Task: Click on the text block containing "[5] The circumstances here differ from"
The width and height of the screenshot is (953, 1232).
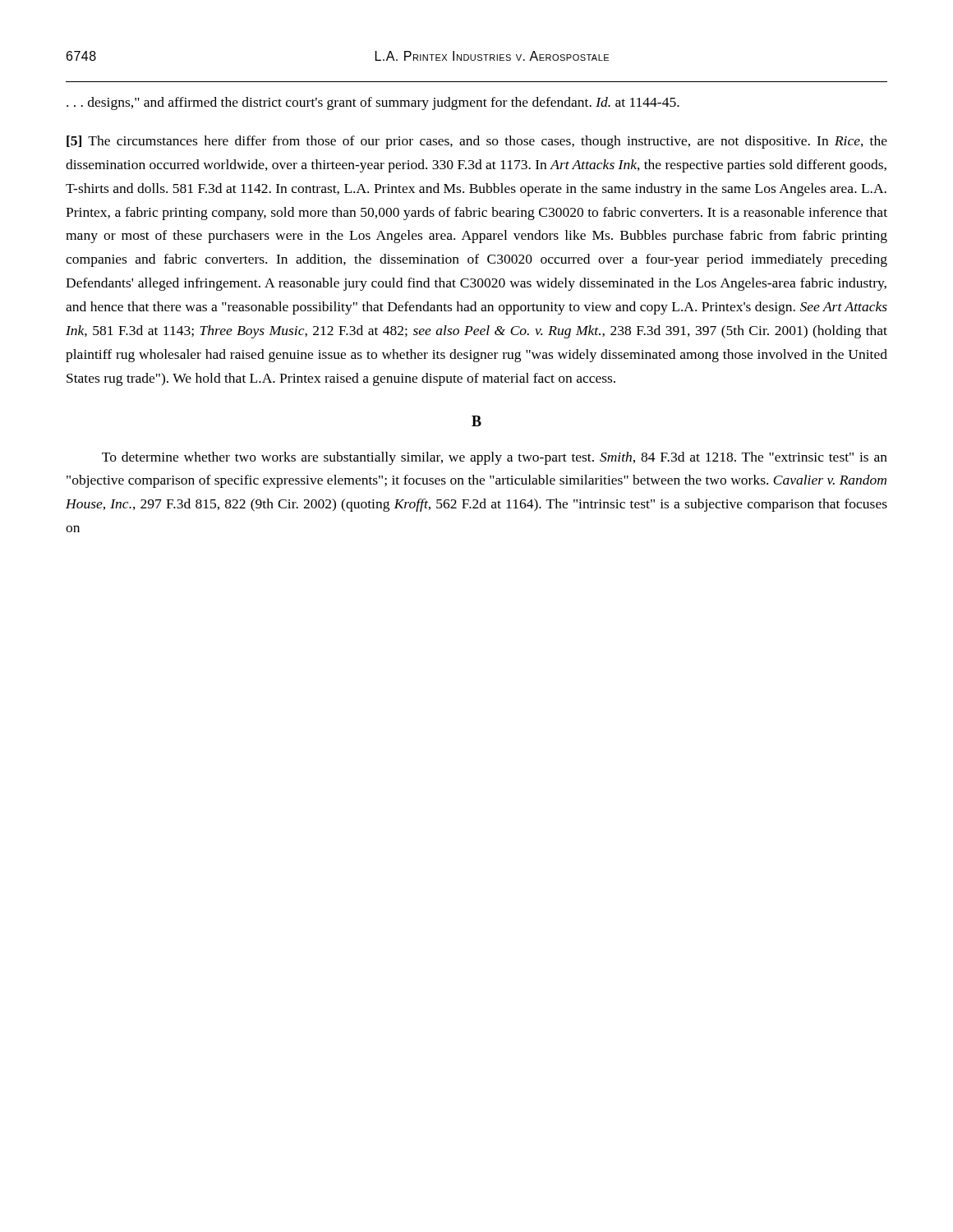Action: [476, 259]
